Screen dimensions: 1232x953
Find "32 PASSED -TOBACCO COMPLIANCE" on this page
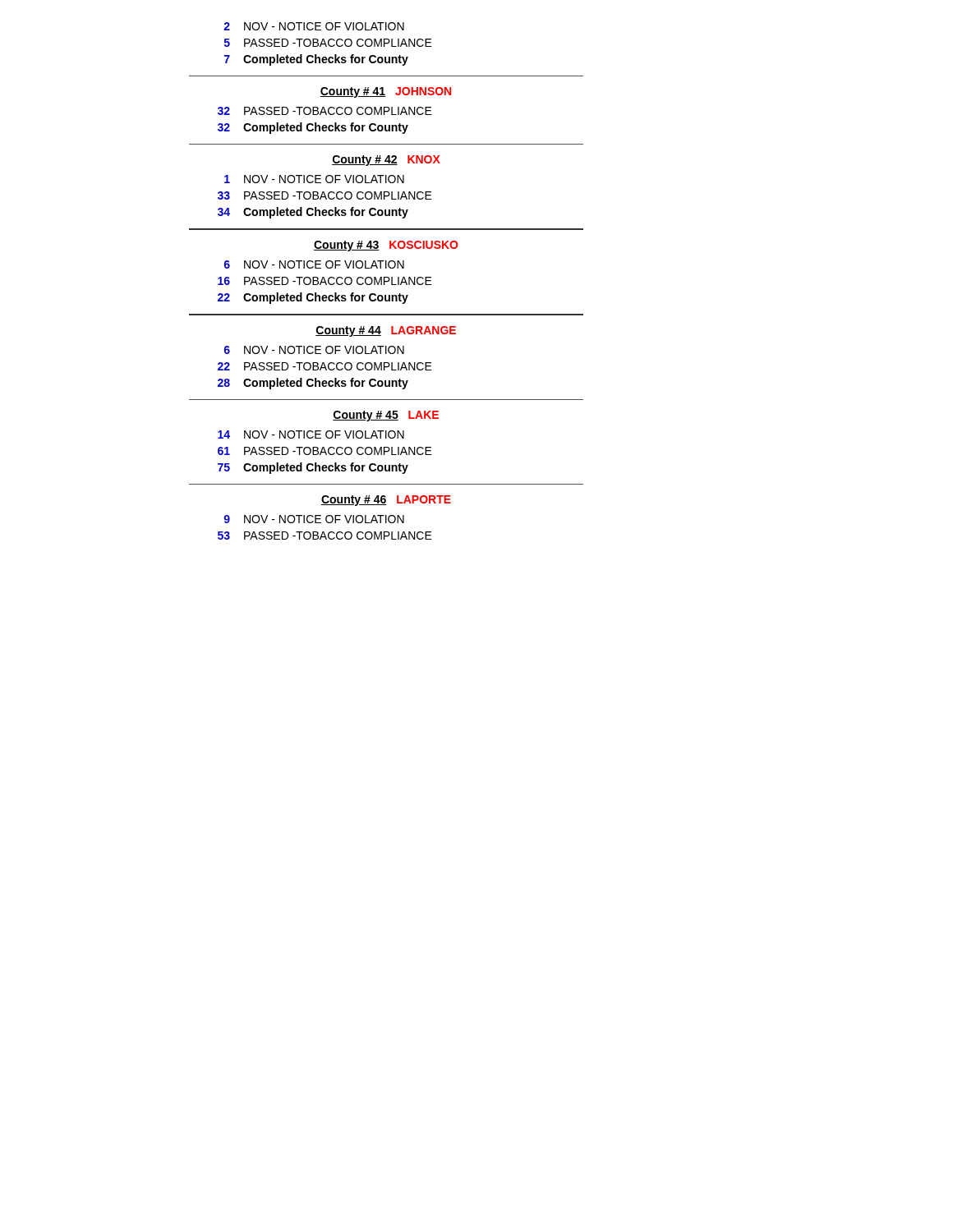click(x=310, y=111)
